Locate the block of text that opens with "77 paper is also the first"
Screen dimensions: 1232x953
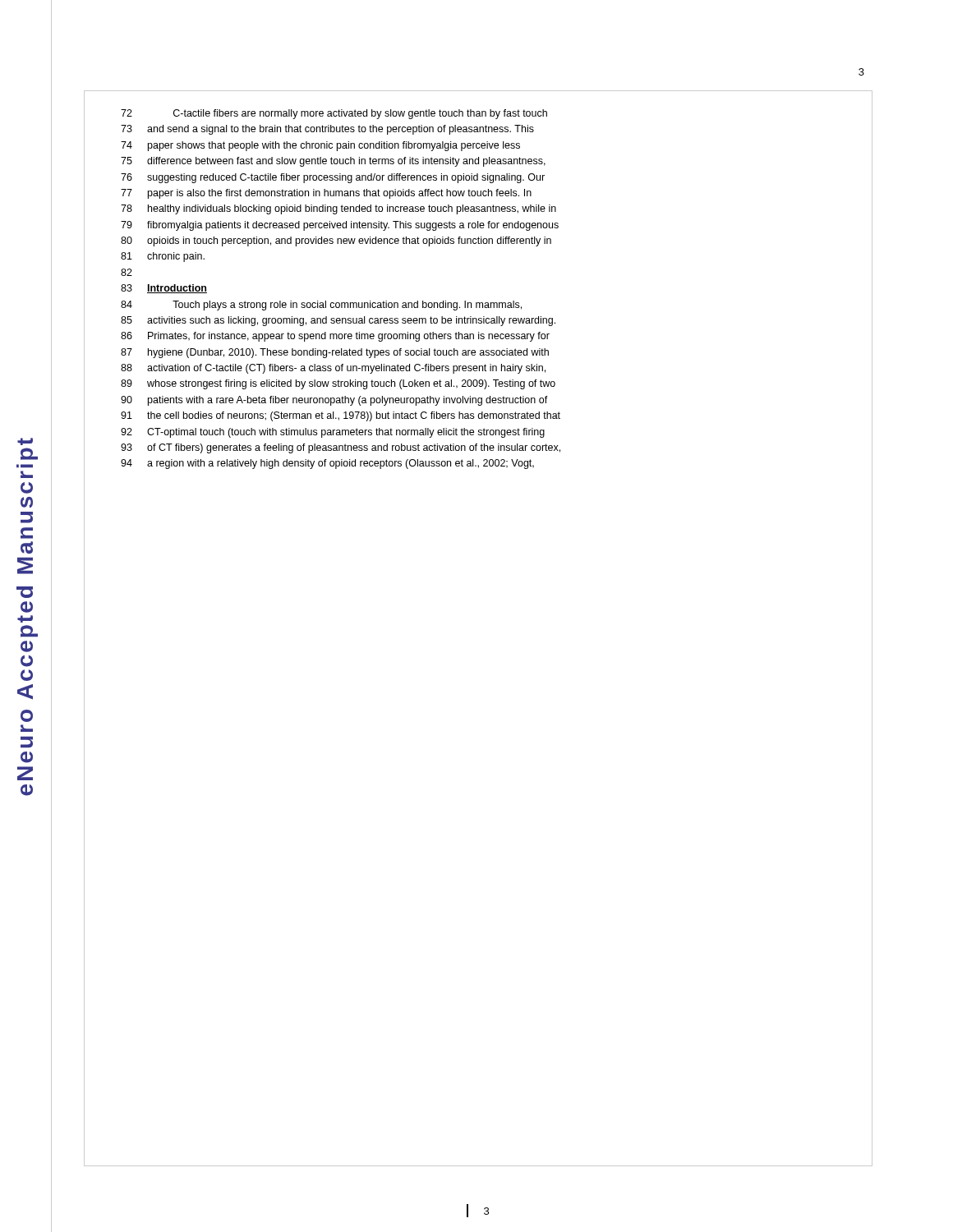470,193
